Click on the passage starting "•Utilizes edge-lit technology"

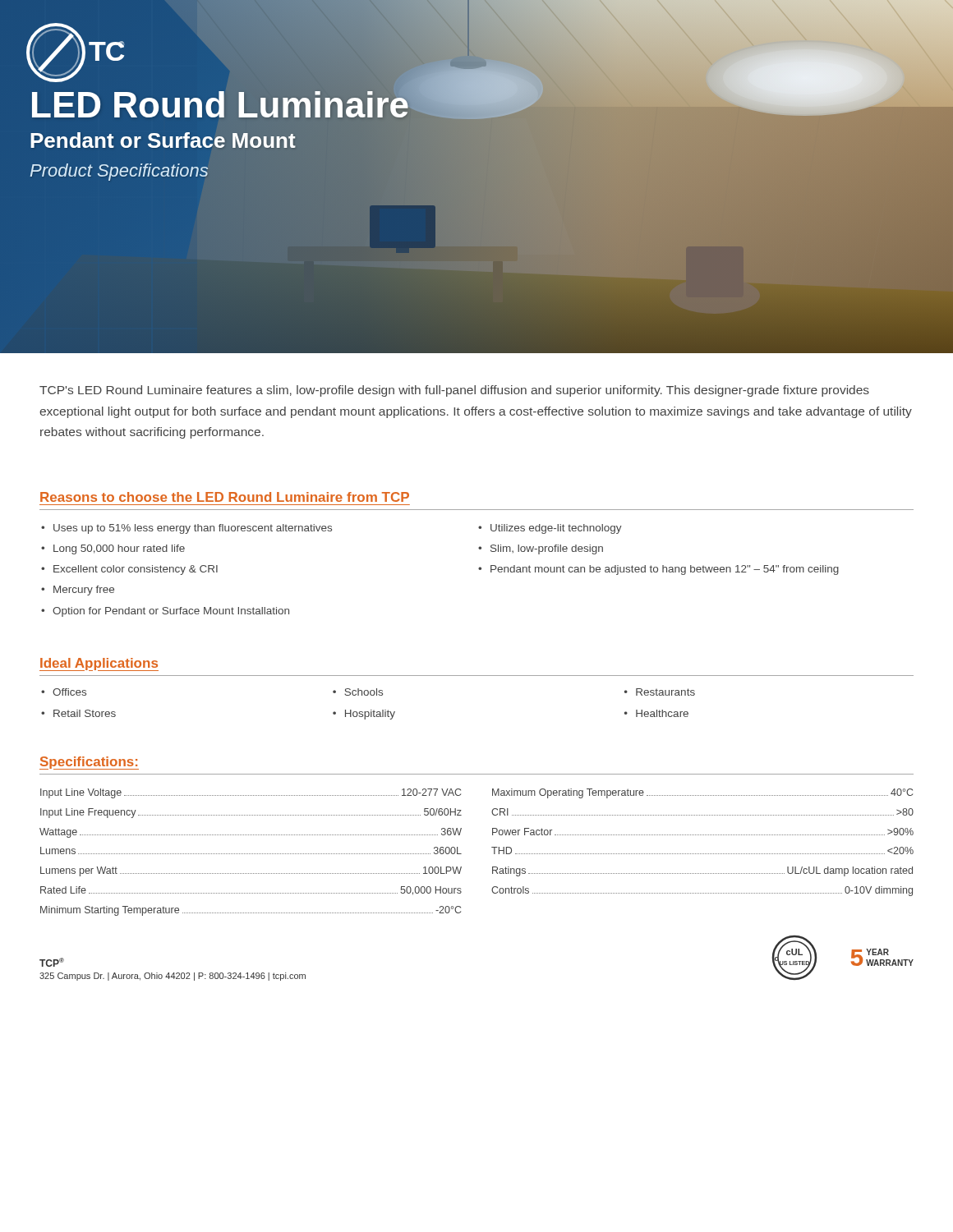550,528
